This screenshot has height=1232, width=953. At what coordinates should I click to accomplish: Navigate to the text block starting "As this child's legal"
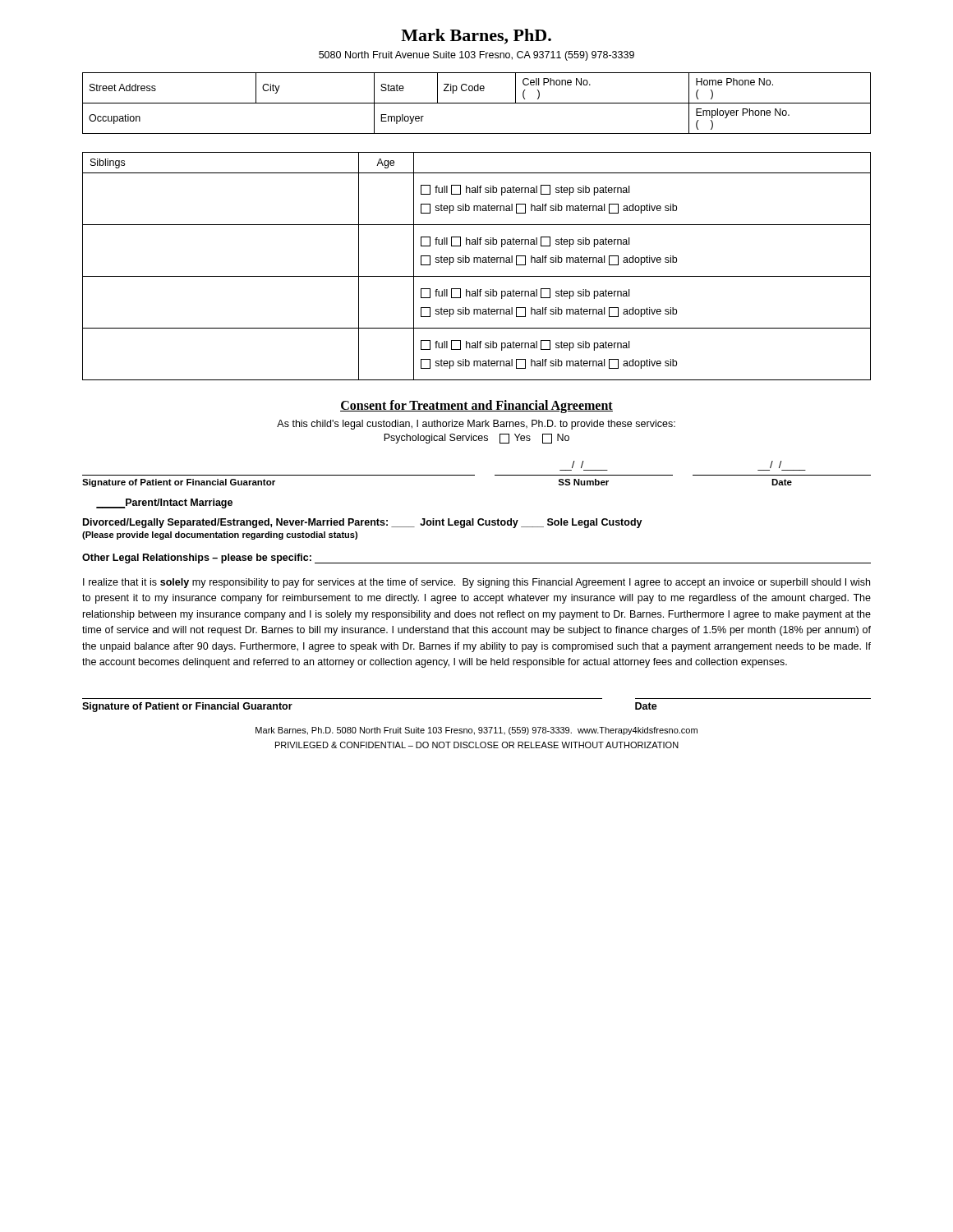tap(476, 424)
